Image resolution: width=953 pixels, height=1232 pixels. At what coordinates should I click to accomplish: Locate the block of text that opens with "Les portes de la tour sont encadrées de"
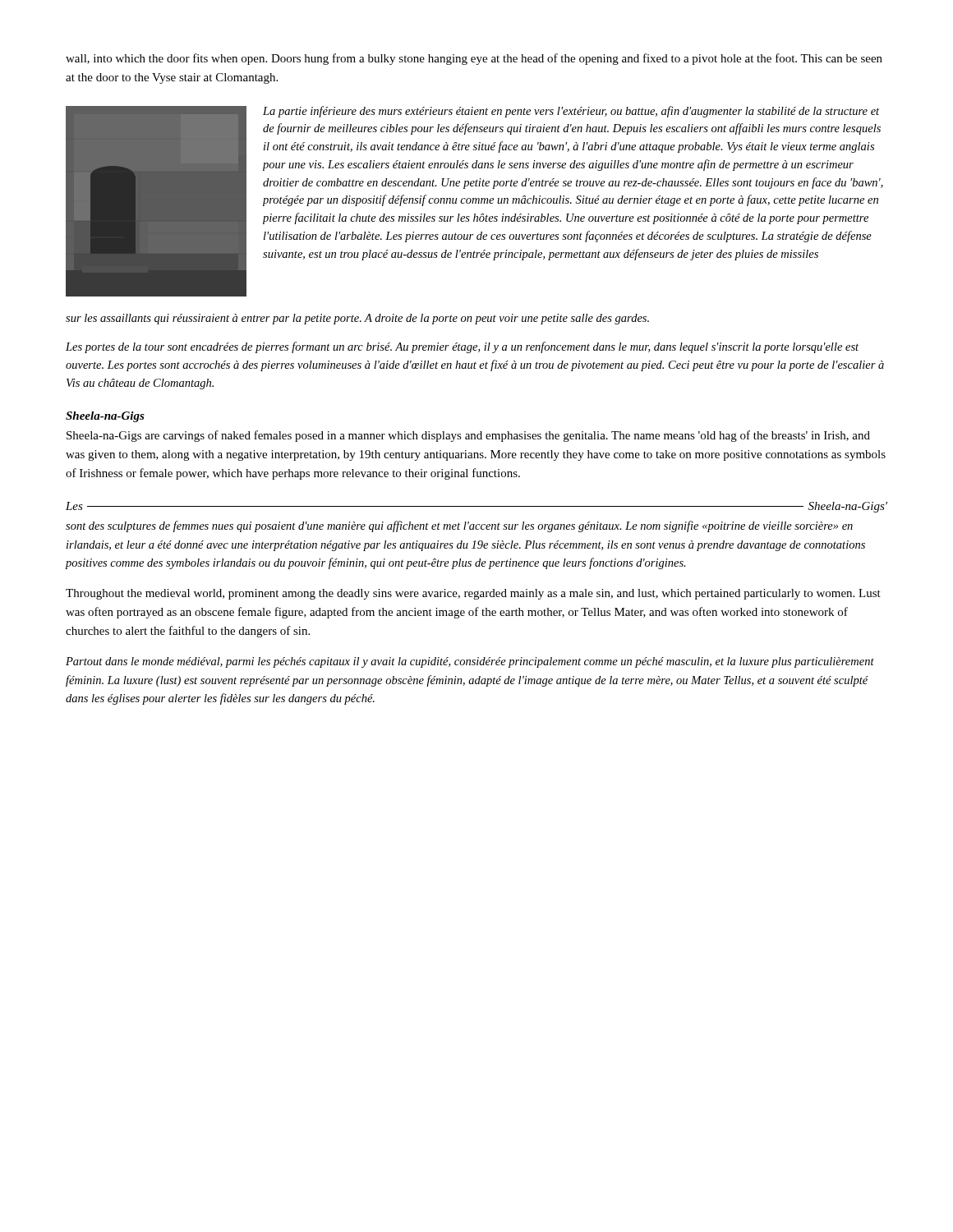tap(475, 365)
